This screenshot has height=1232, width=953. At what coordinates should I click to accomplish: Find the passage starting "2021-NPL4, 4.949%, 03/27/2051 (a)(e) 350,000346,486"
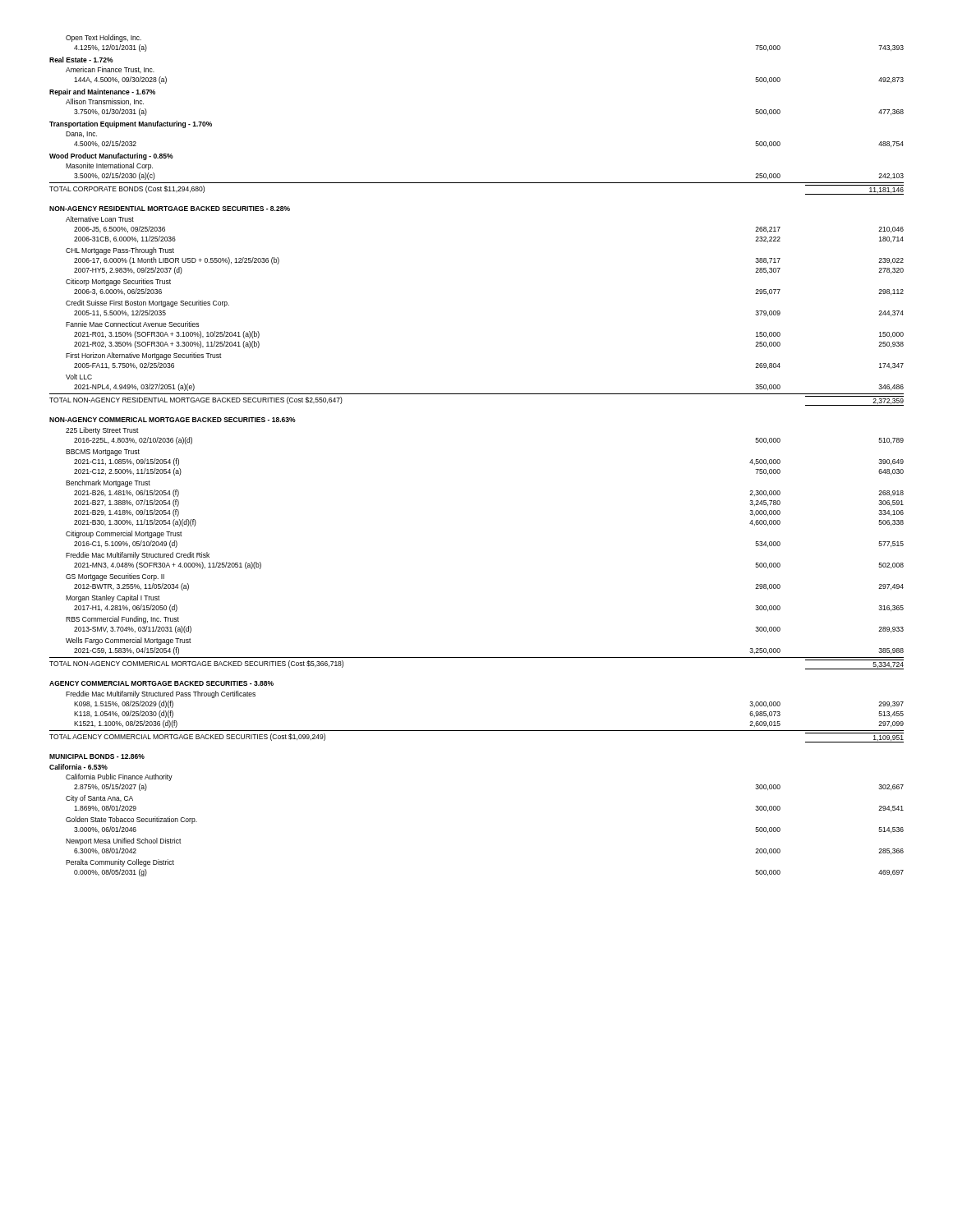point(476,387)
